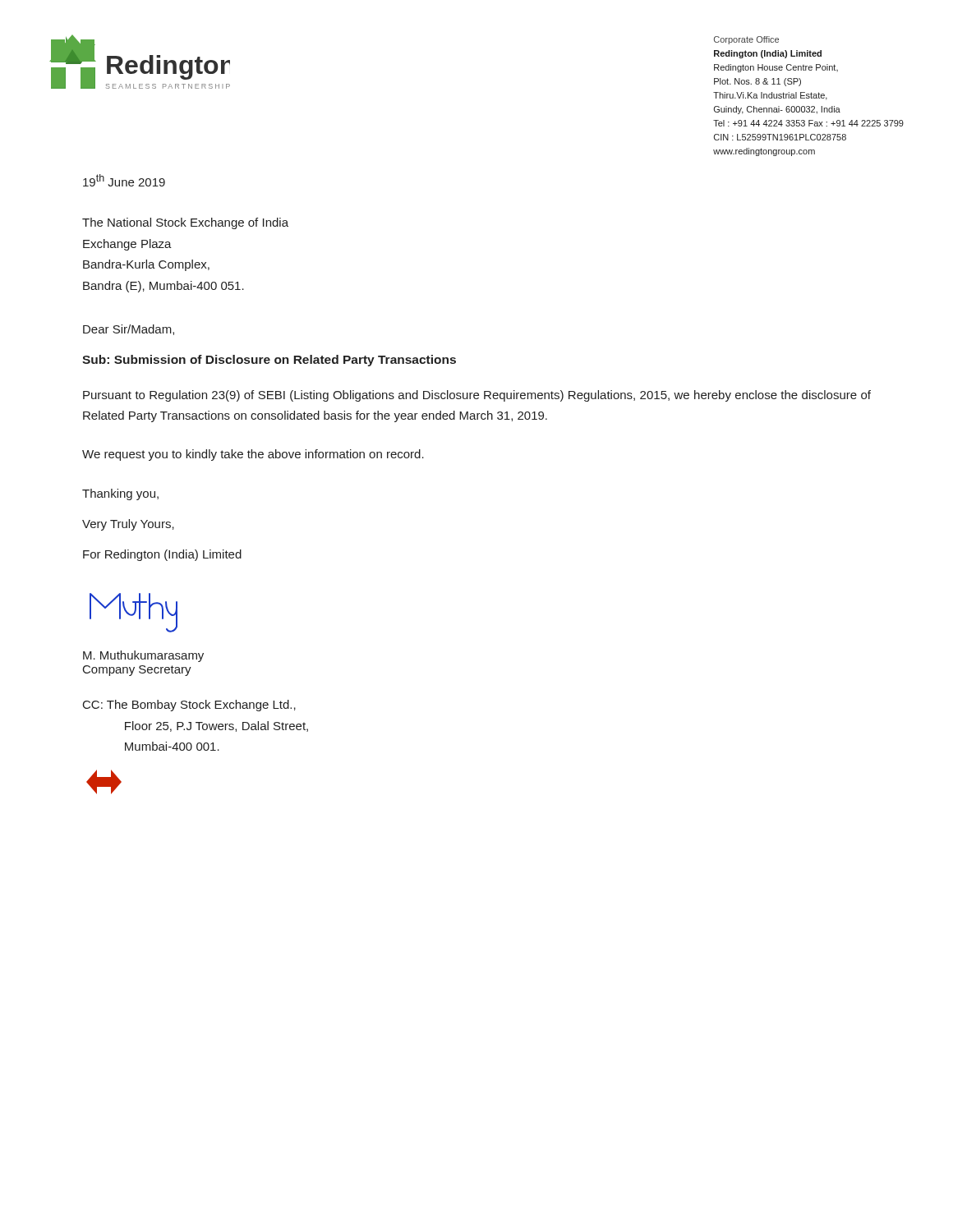Point to the passage starting "For Redington (India) Limited"
This screenshot has width=953, height=1232.
[162, 554]
